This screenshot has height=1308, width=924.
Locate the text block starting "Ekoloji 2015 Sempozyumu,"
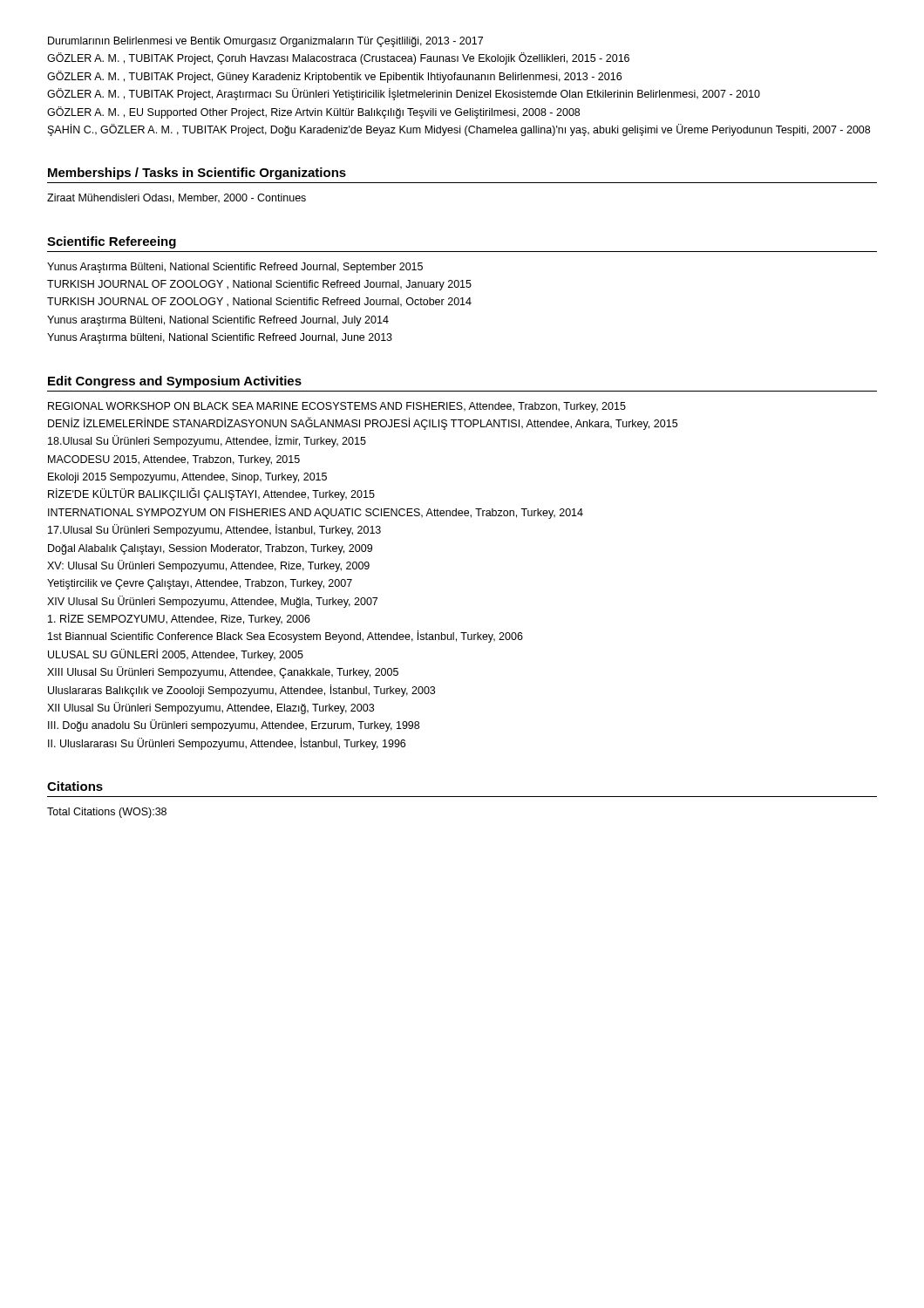187,477
